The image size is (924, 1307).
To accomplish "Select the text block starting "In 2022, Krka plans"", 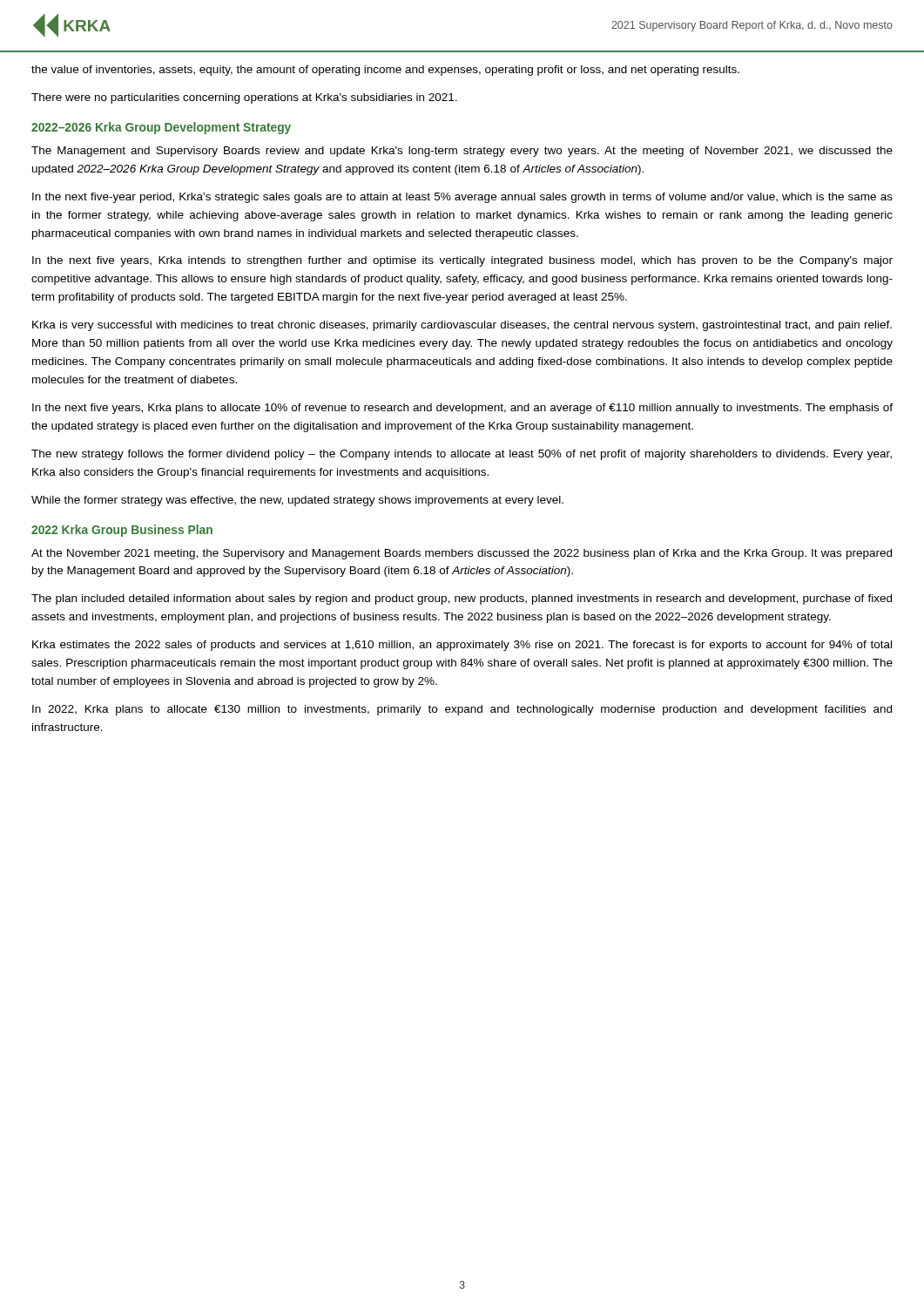I will (462, 718).
